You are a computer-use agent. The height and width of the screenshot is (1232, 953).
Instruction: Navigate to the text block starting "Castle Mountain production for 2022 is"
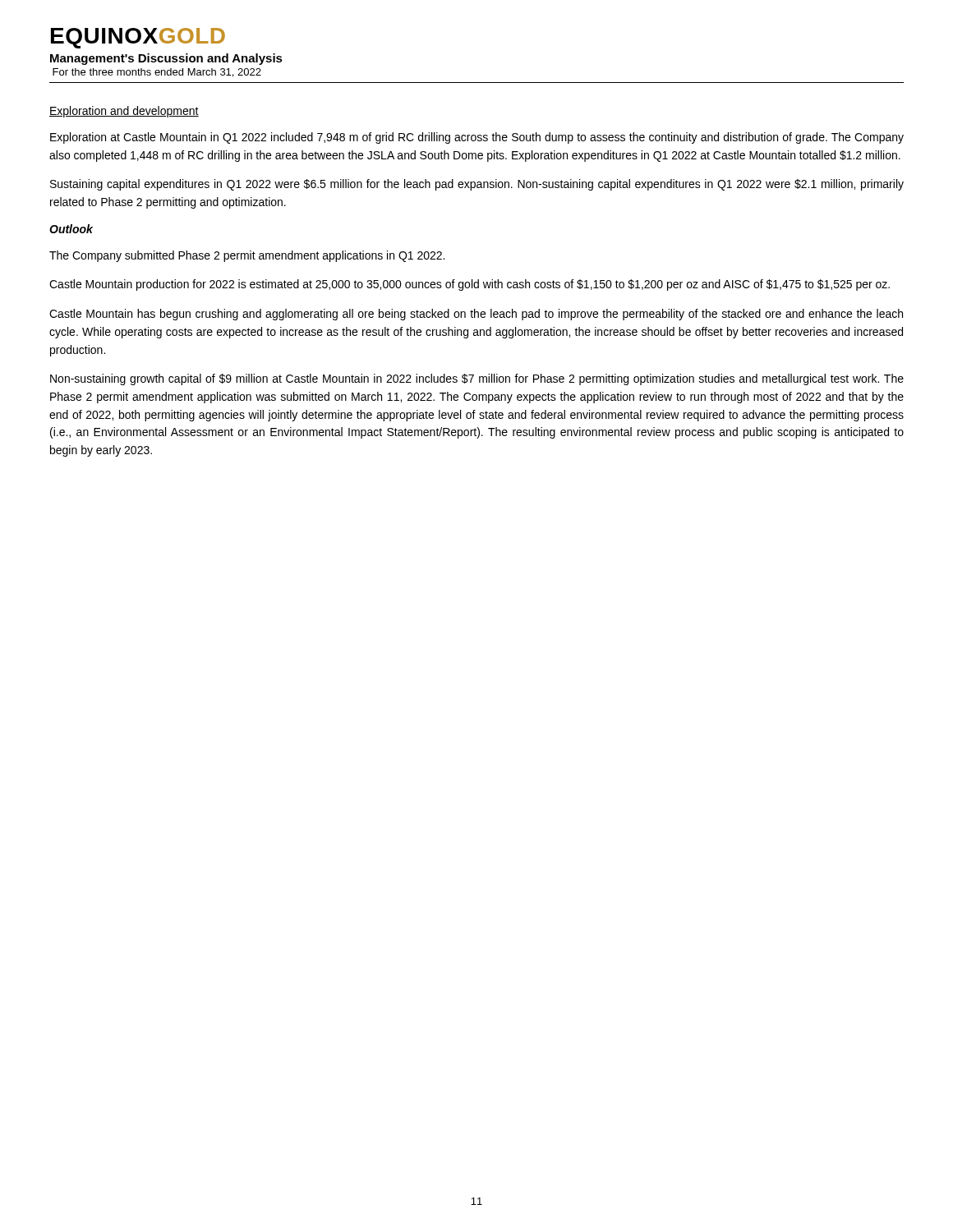coord(476,285)
